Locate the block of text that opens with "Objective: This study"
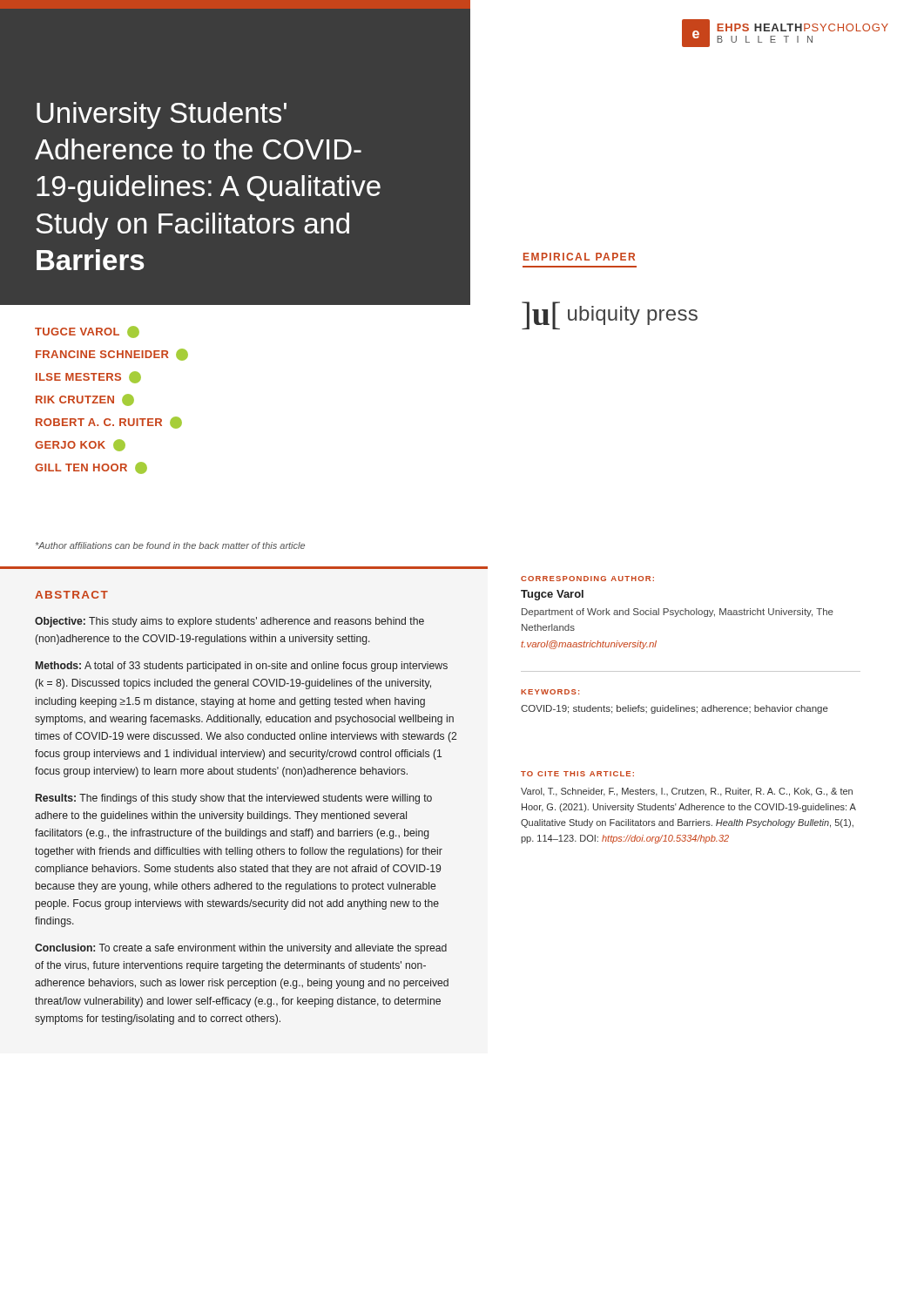This screenshot has height=1307, width=924. (x=230, y=630)
